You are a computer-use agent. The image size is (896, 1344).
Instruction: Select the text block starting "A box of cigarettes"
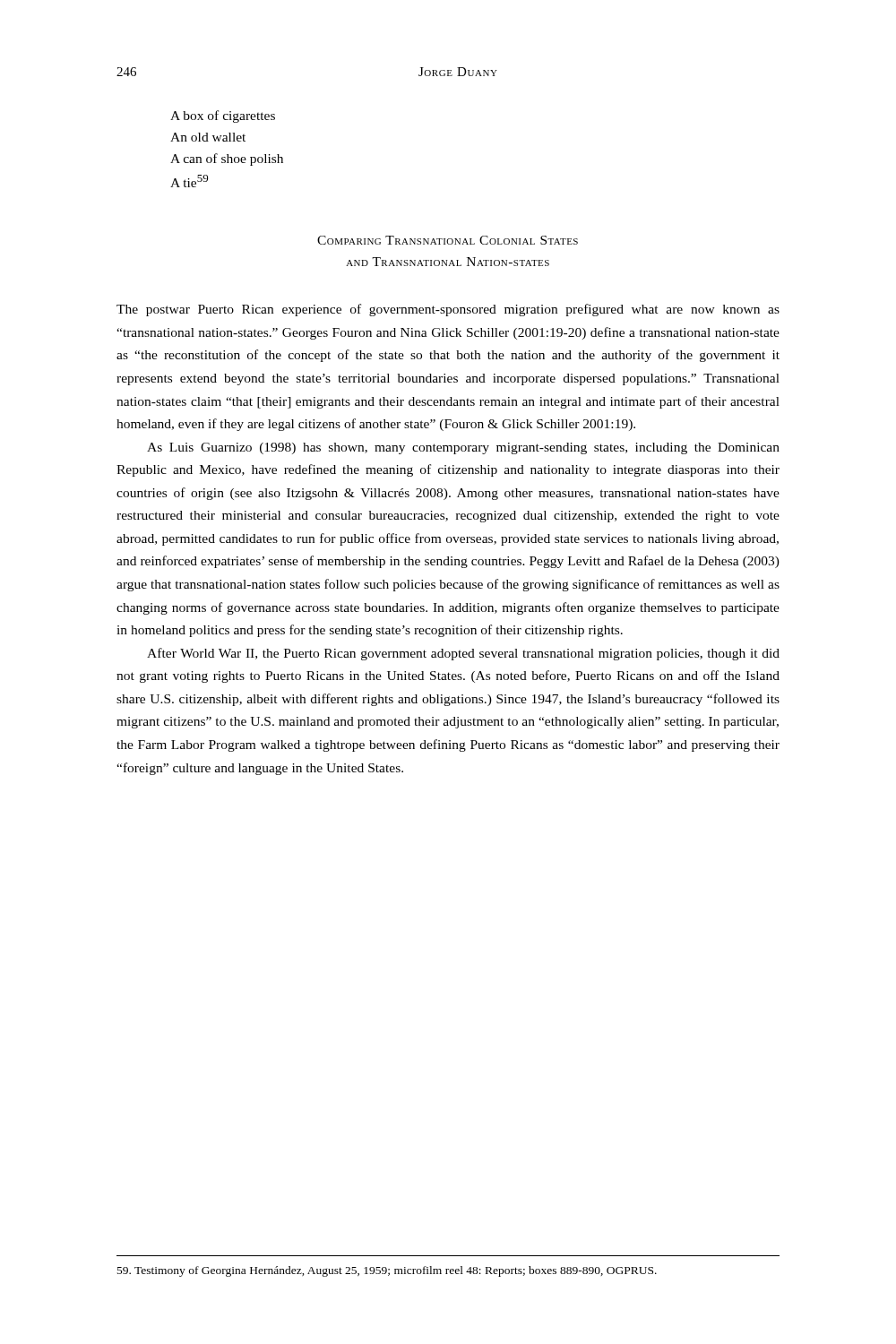tap(223, 115)
